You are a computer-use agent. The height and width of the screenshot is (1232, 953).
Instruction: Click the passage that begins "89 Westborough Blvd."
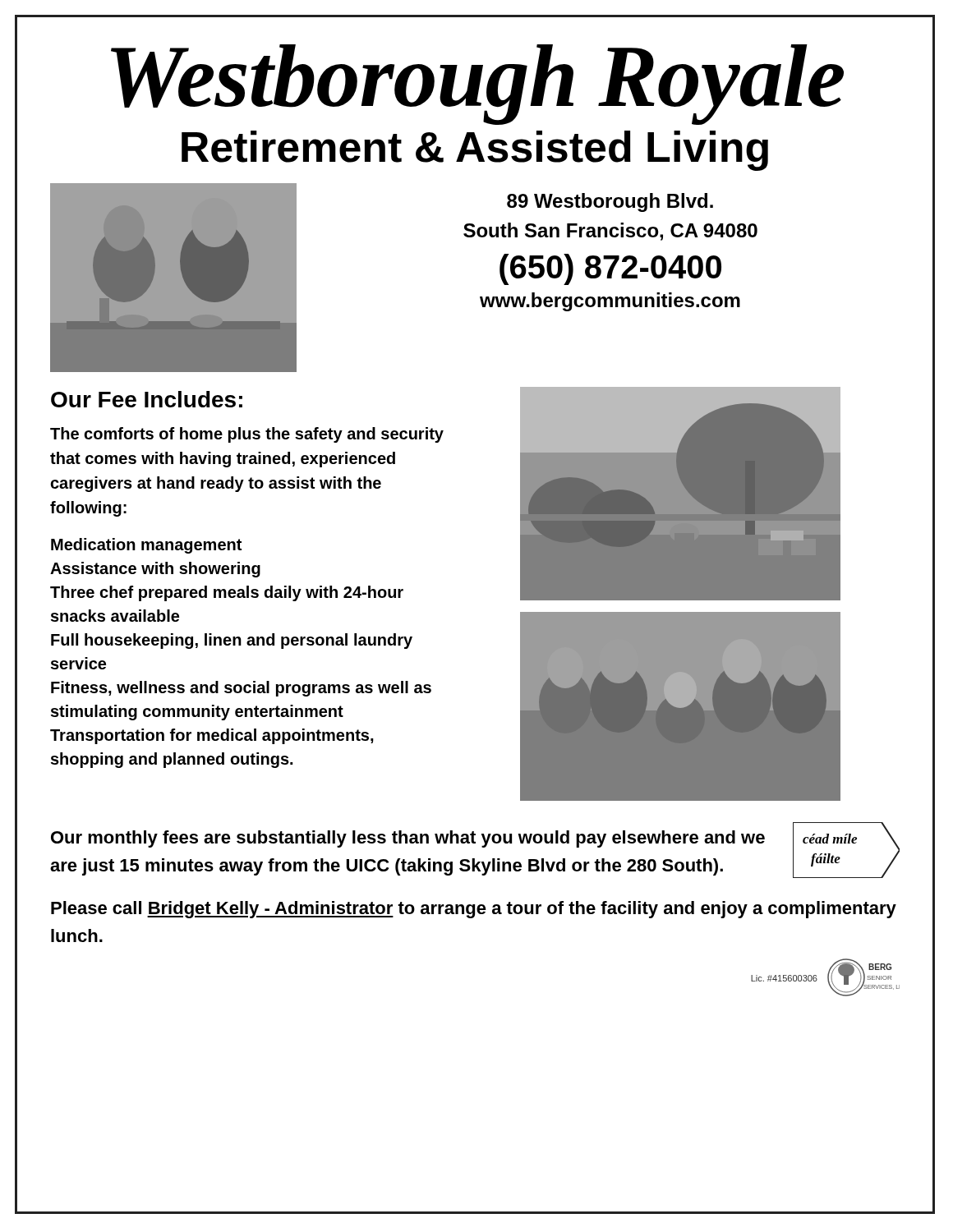coord(610,249)
